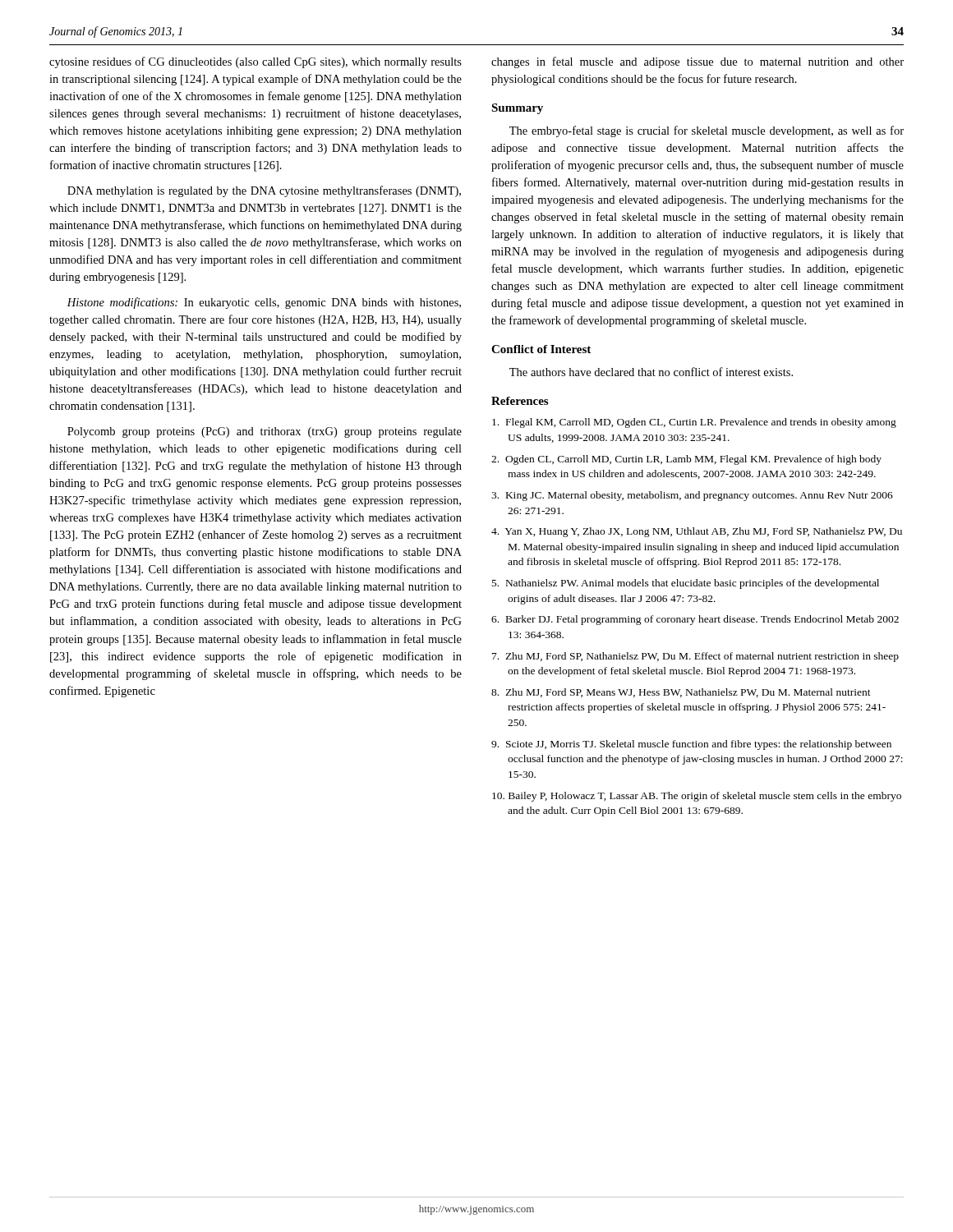Find the block on this page that starts "4. Yan X, Huang Y,"
The image size is (953, 1232).
pyautogui.click(x=697, y=547)
